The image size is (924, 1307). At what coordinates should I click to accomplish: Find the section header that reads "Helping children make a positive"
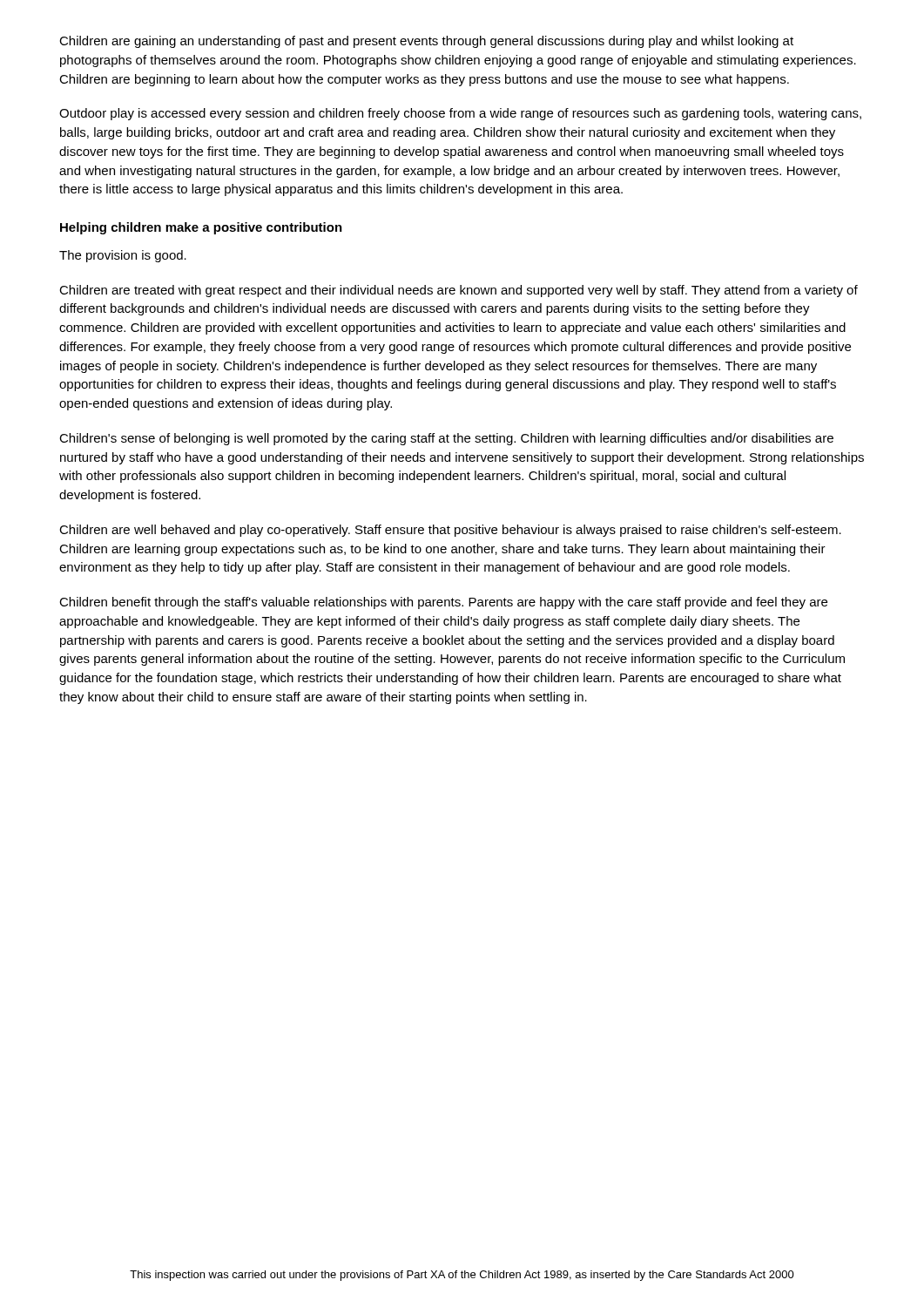tap(201, 227)
